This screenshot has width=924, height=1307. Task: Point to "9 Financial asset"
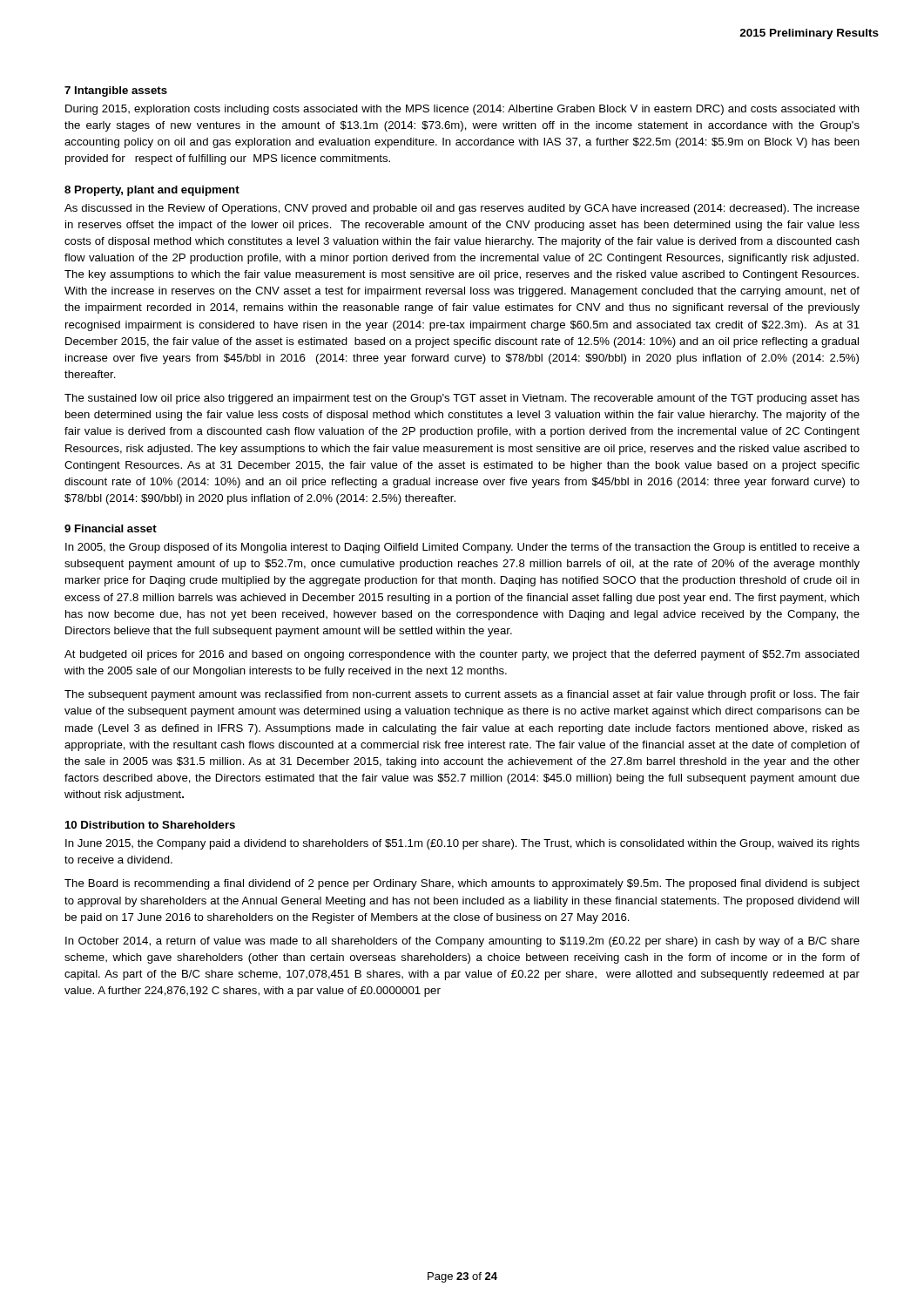pos(110,529)
